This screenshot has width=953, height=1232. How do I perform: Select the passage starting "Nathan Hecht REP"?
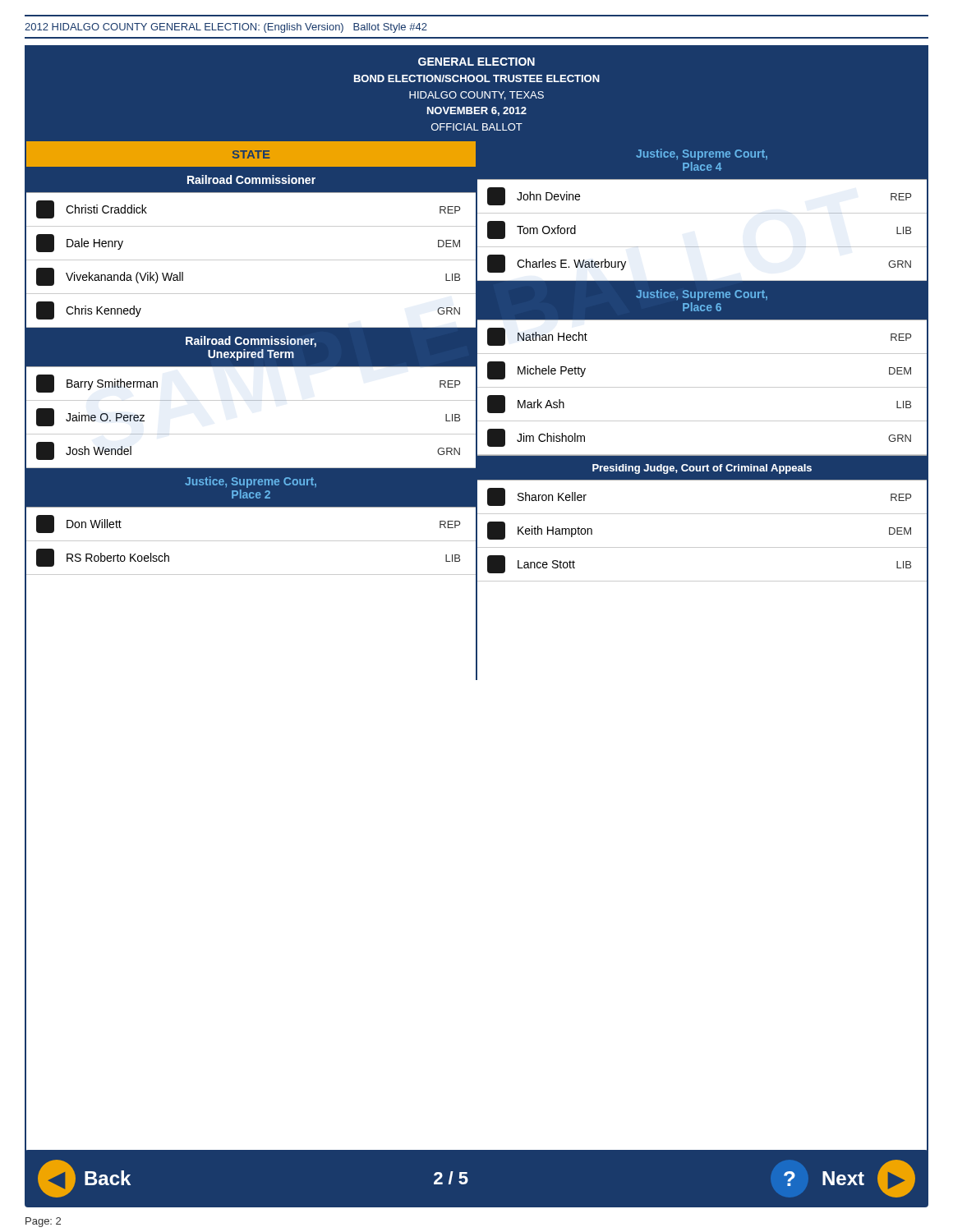533,336
